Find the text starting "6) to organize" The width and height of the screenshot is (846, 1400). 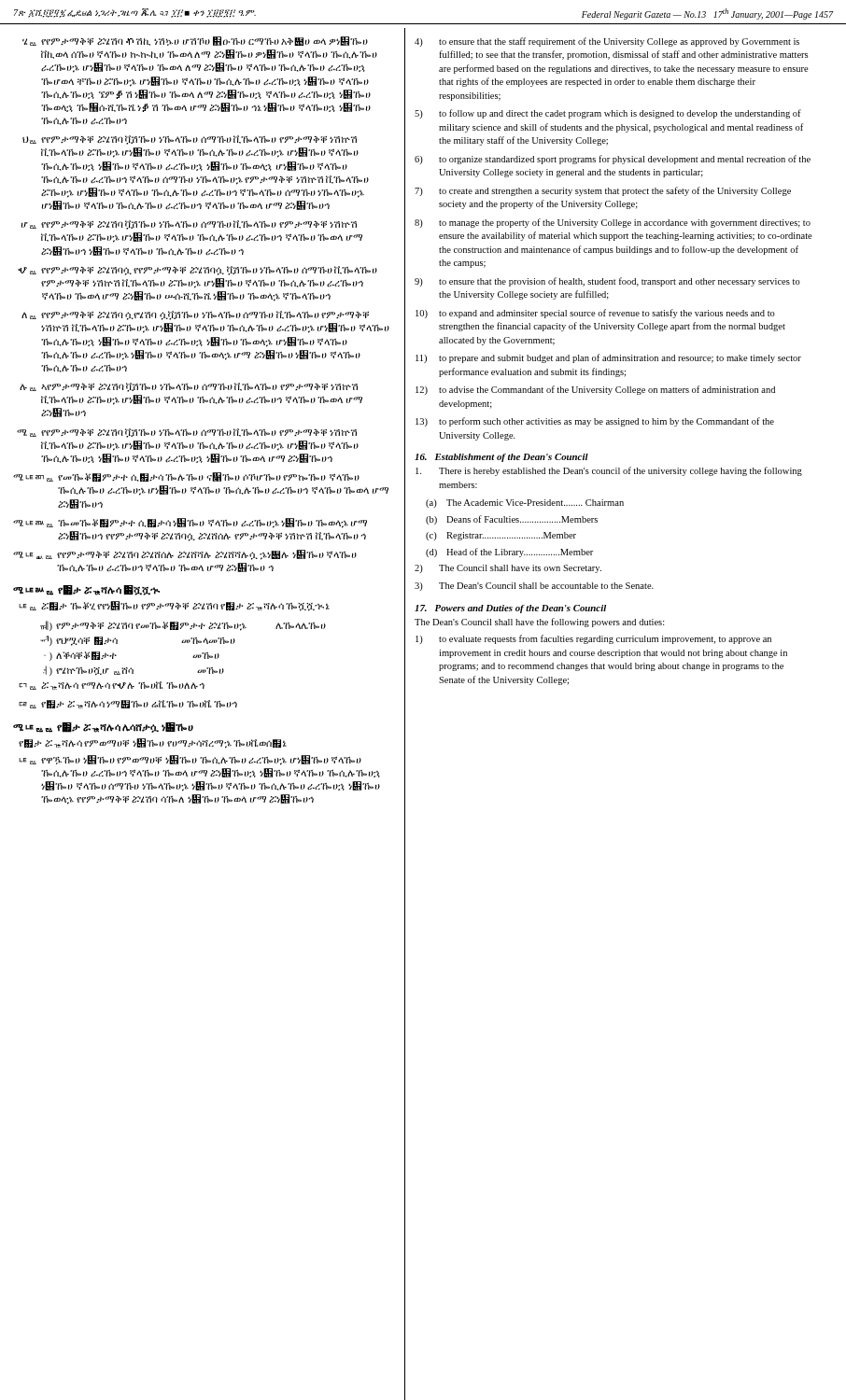point(614,166)
